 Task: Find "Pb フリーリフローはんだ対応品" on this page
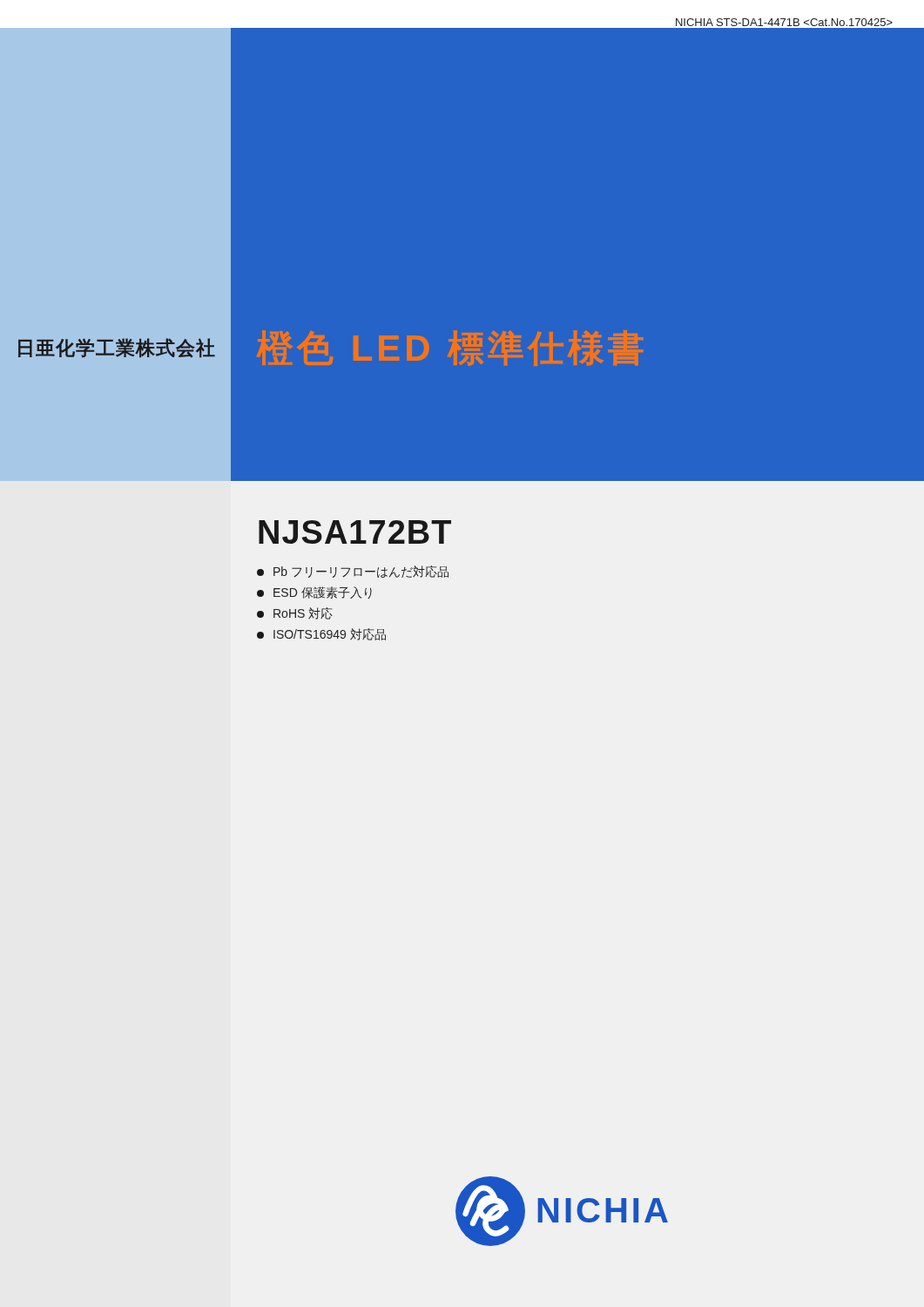tap(353, 572)
